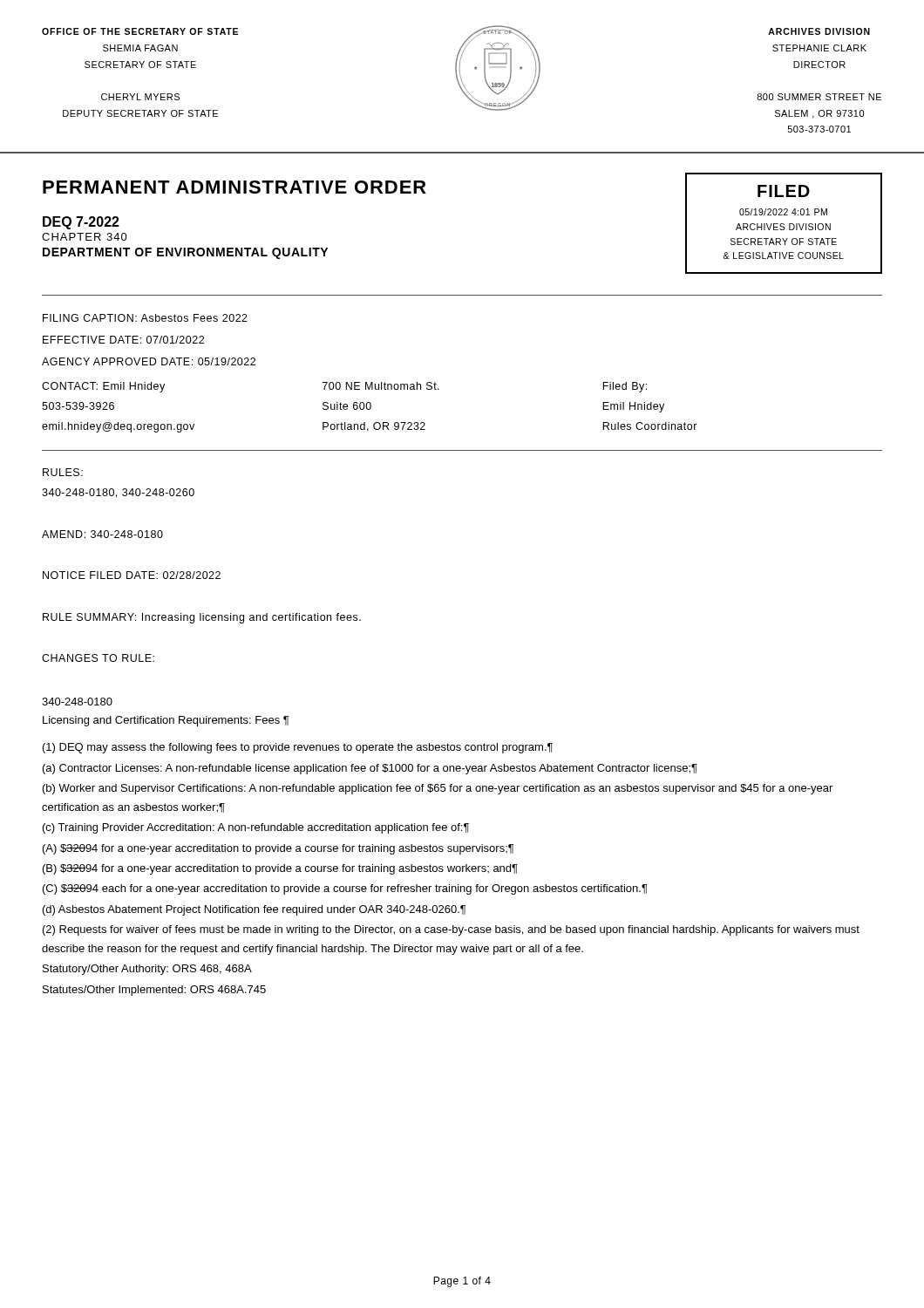Navigate to the text starting "RULE SUMMARY: Increasing licensing and"
Viewport: 924px width, 1308px height.
click(x=202, y=617)
